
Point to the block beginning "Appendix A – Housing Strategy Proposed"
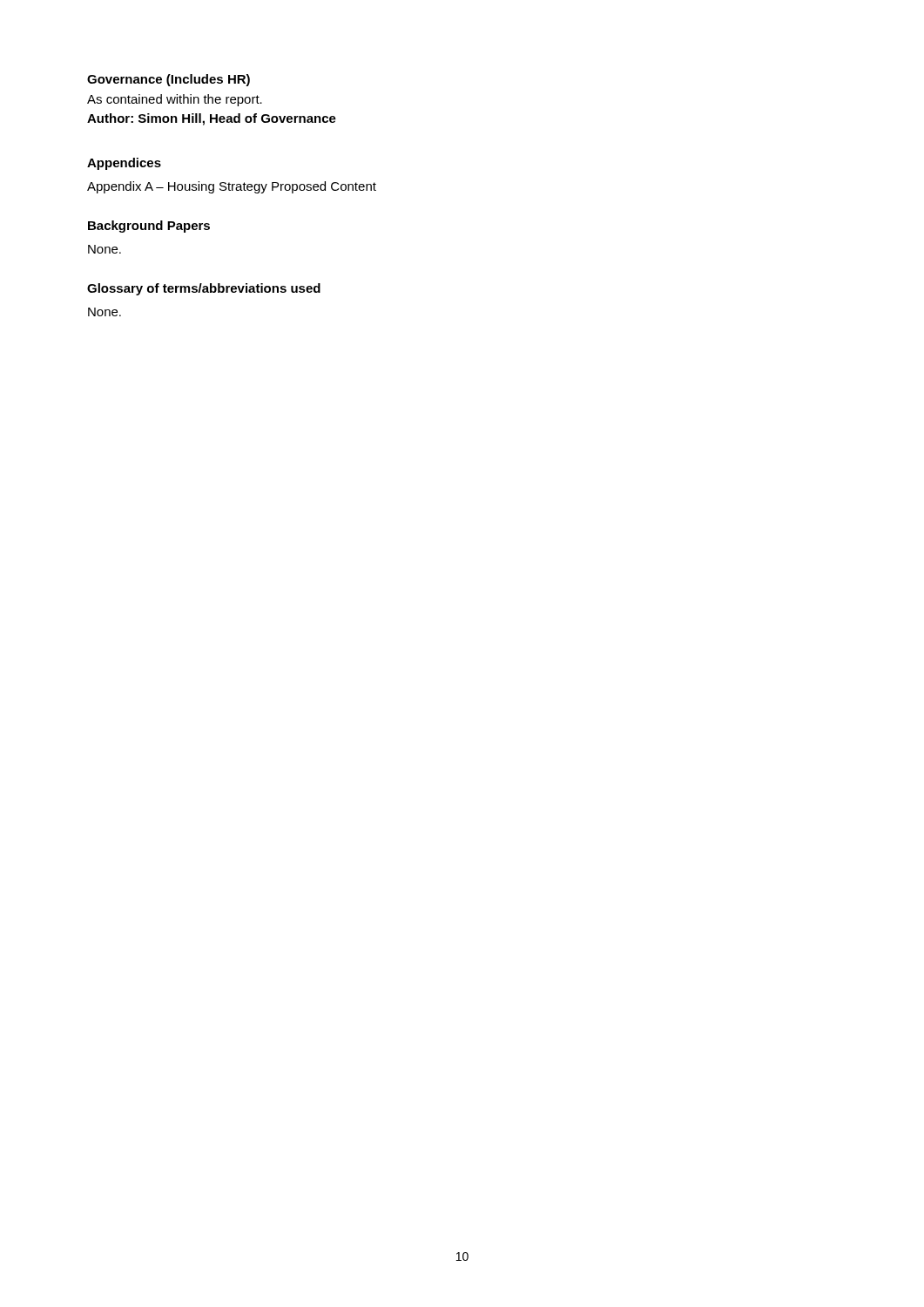[232, 186]
